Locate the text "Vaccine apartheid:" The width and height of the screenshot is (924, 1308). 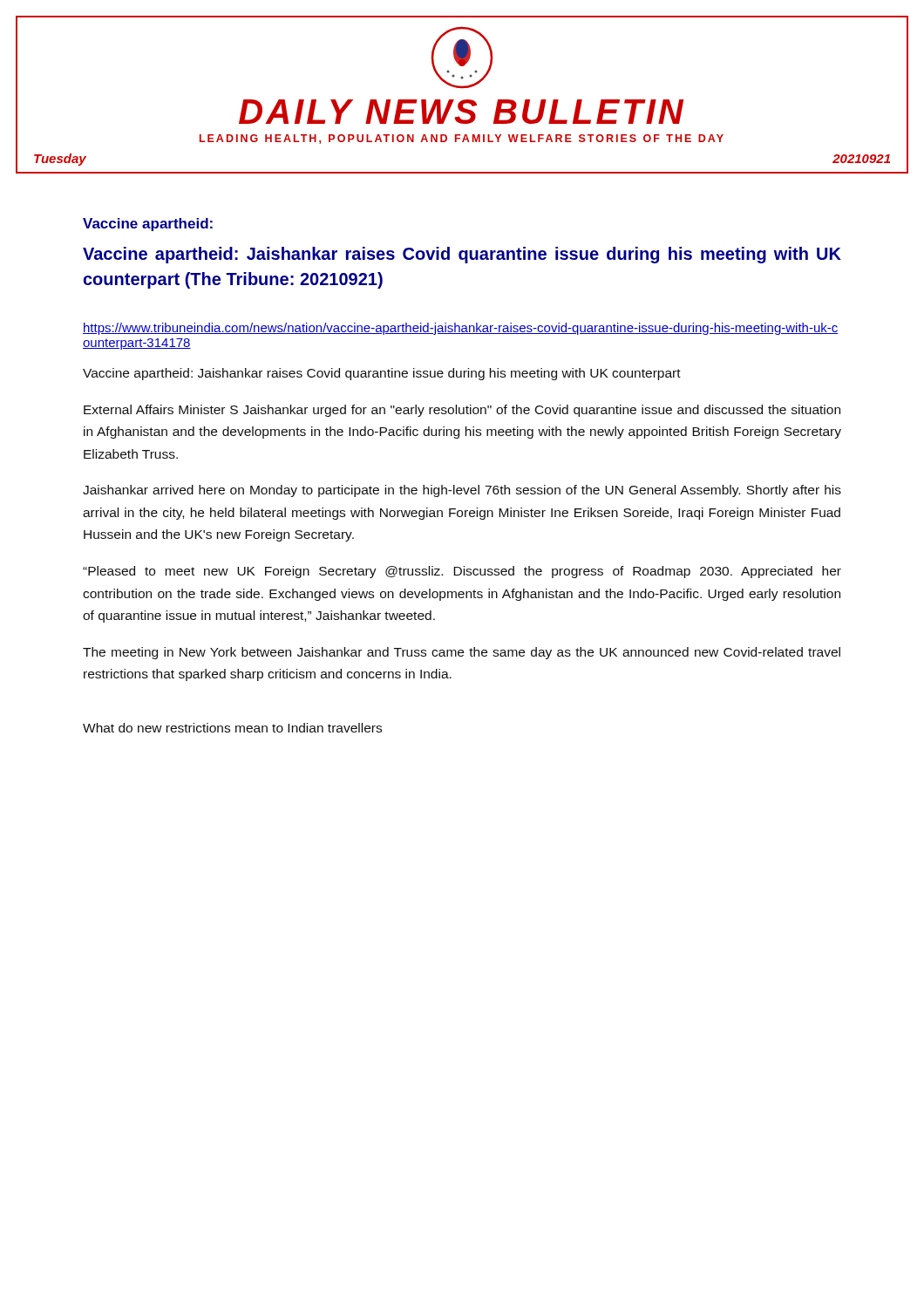pos(148,224)
